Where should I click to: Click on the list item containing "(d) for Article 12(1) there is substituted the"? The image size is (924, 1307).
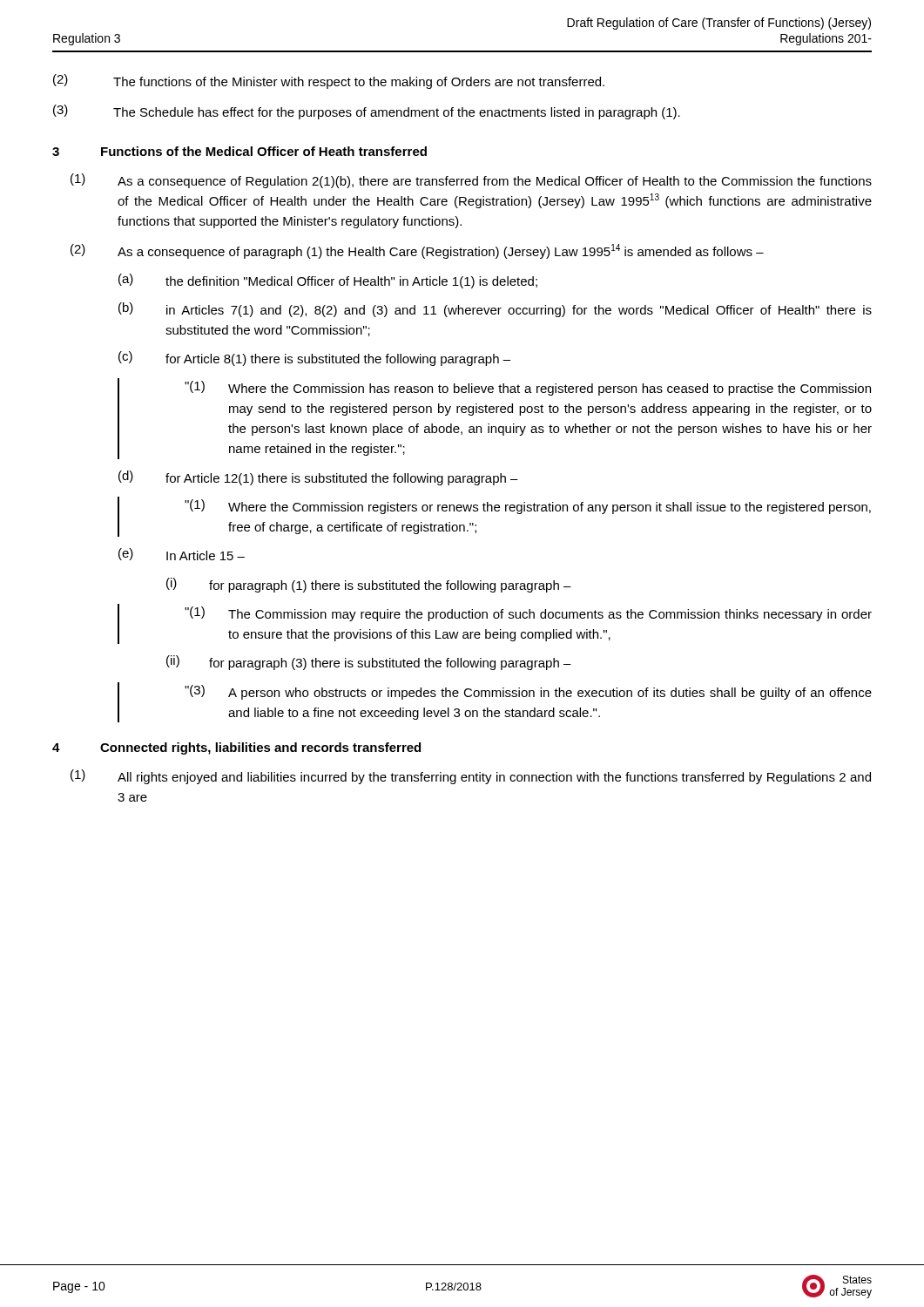tap(495, 478)
